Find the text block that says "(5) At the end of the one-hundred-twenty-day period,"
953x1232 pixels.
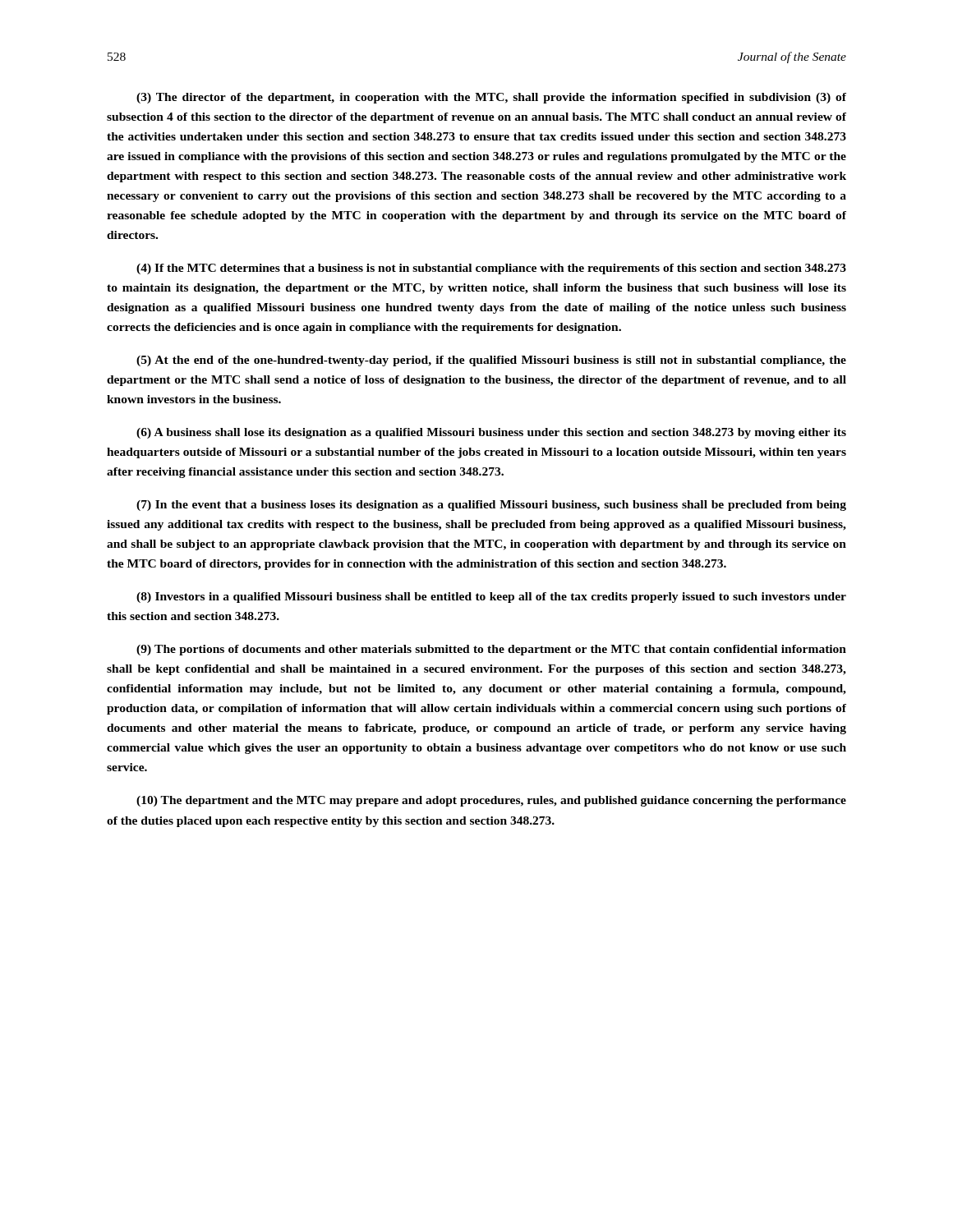point(476,379)
